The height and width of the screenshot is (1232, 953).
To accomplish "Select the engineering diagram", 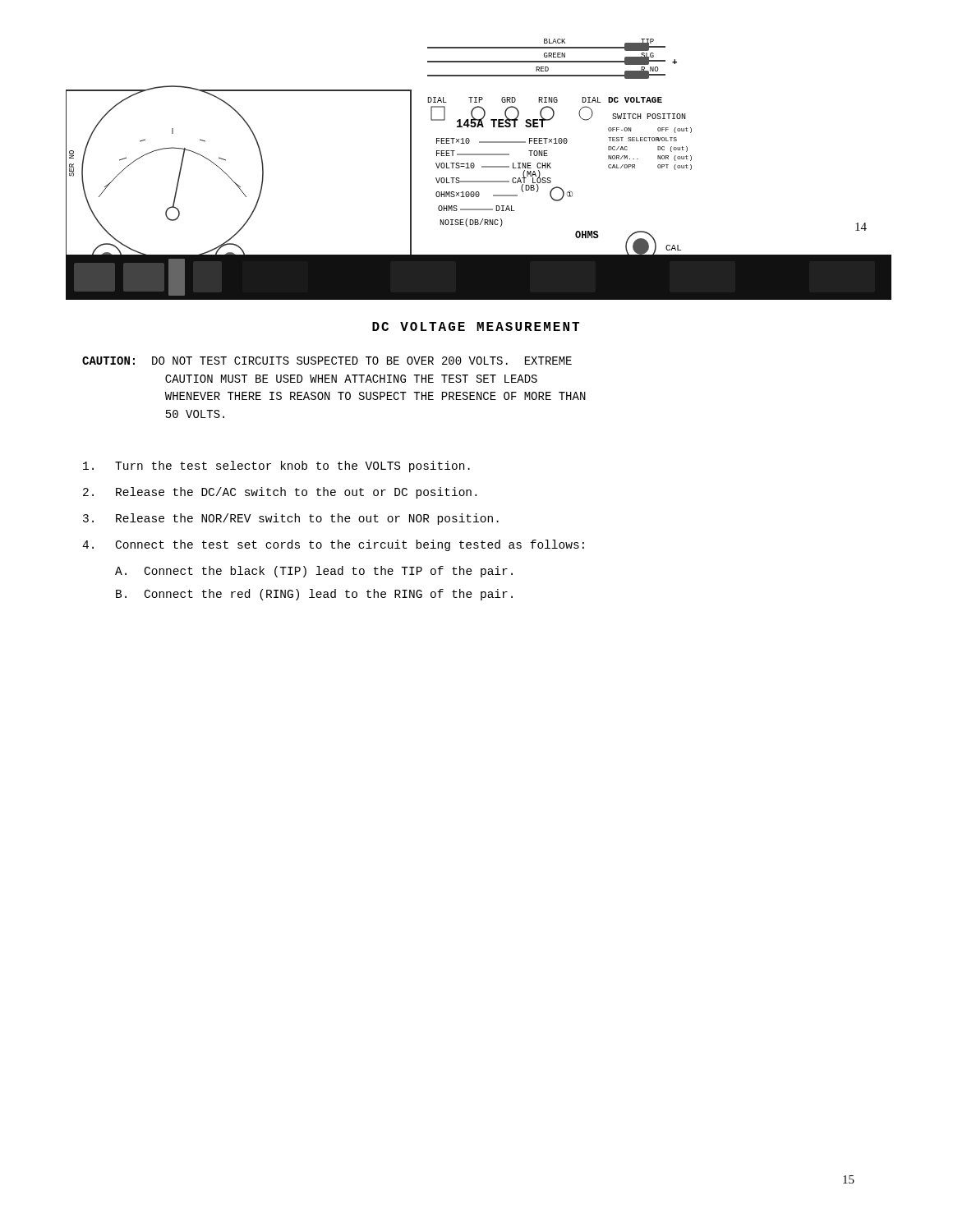I will (476, 185).
